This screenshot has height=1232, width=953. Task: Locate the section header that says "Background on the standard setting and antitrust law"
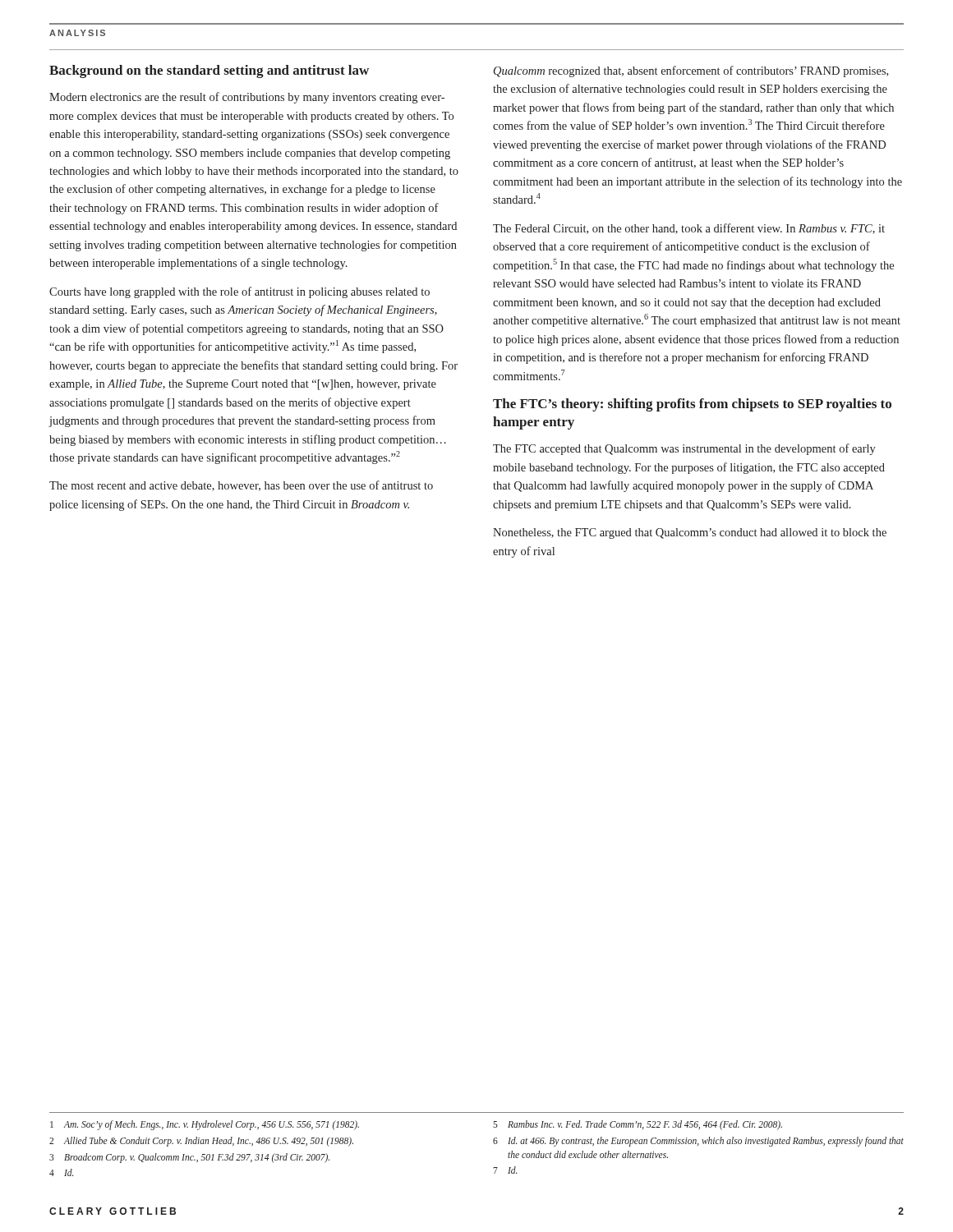coord(209,70)
